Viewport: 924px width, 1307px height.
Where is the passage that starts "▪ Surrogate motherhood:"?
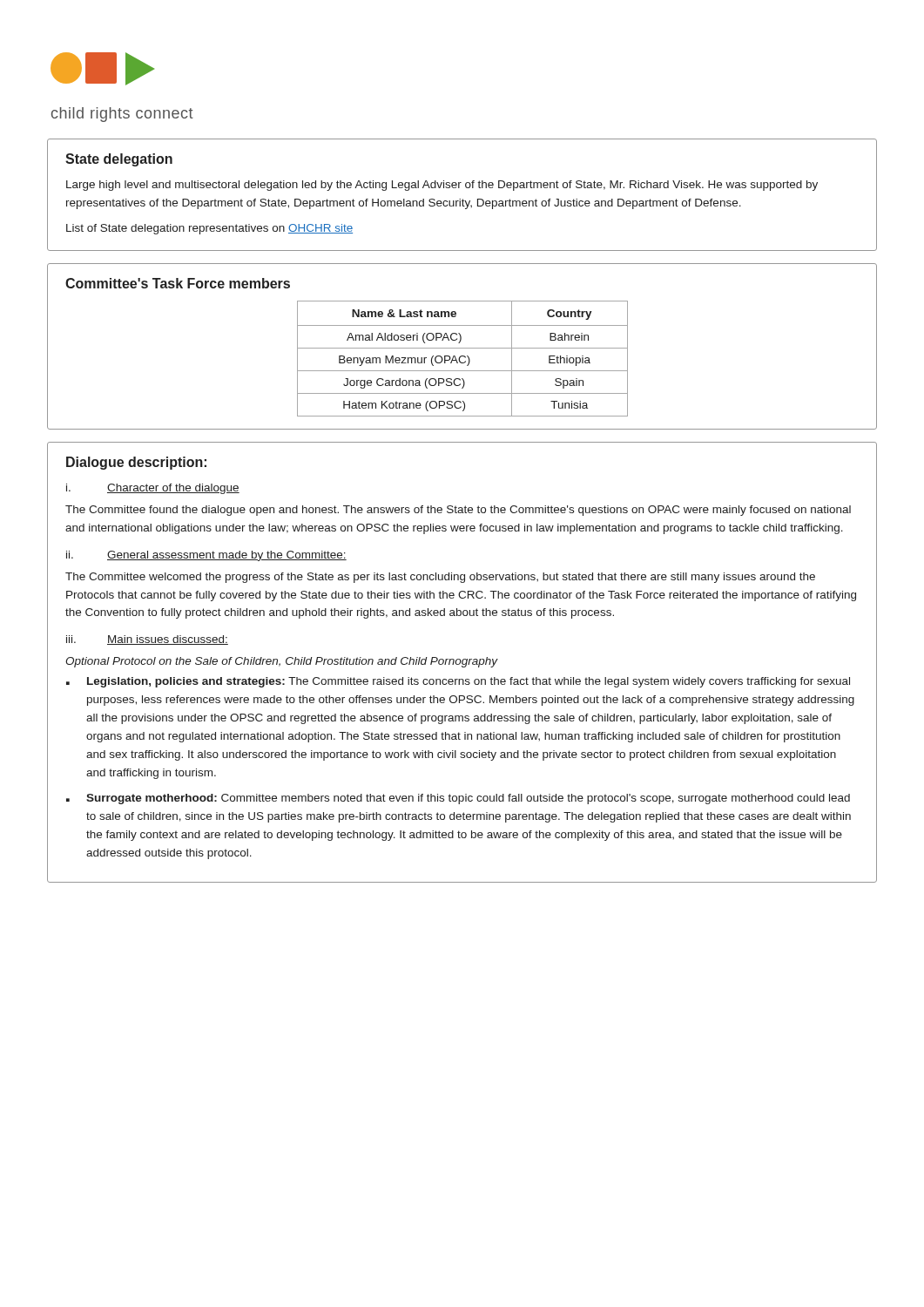click(x=462, y=826)
